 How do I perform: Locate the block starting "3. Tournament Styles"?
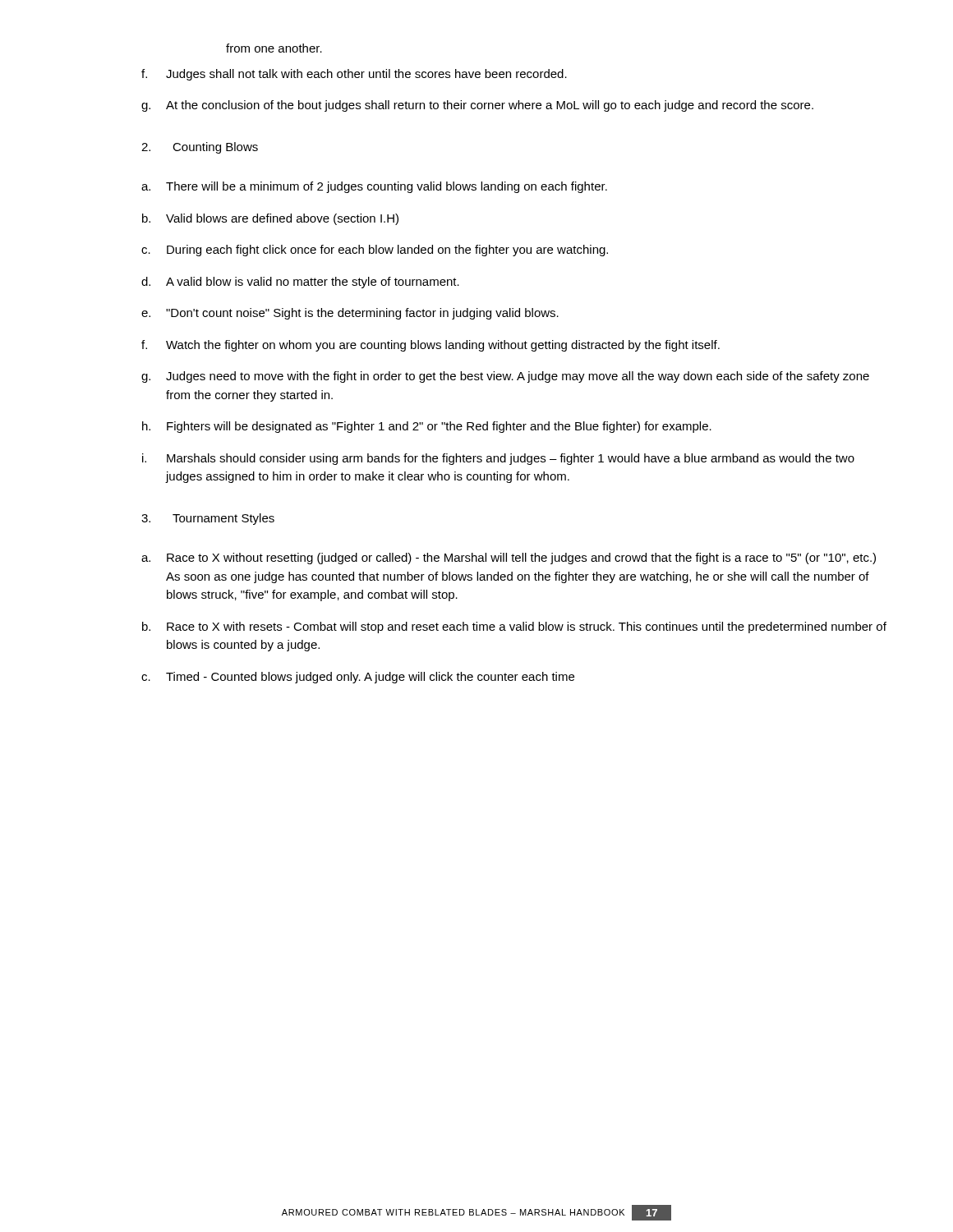tap(208, 519)
